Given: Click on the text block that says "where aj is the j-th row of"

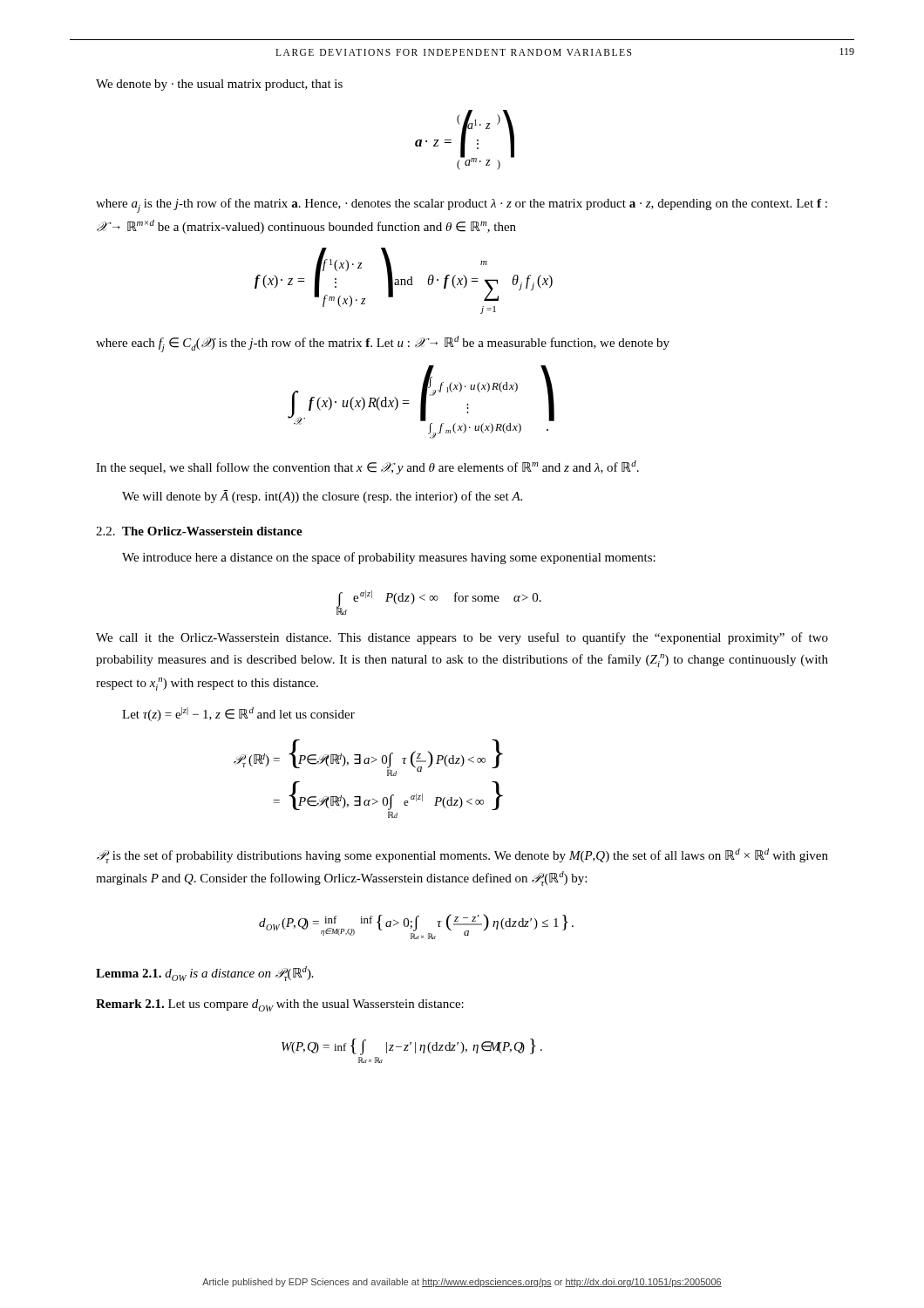Looking at the screenshot, I should click(462, 216).
